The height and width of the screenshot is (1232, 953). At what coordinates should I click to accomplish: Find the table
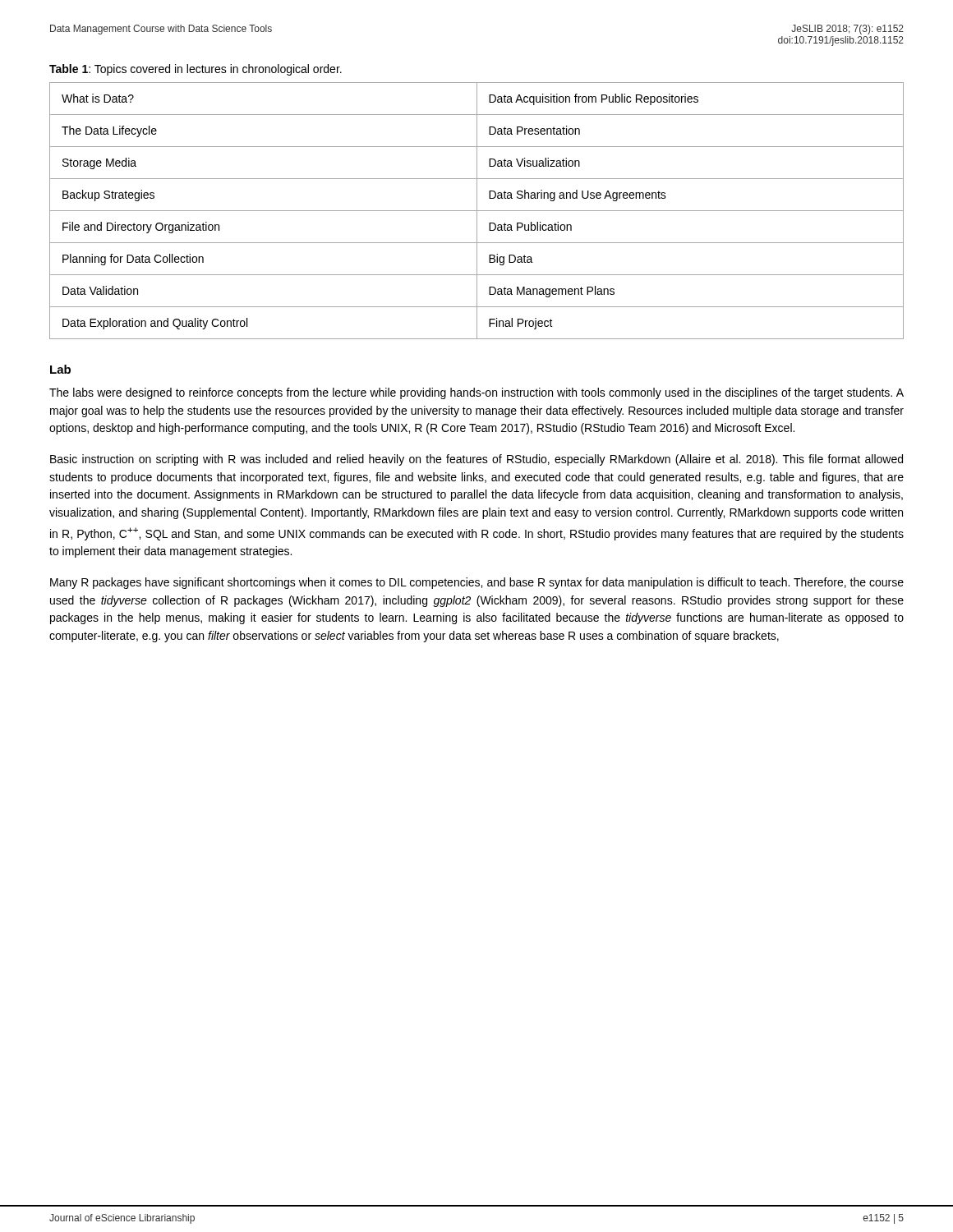point(476,211)
